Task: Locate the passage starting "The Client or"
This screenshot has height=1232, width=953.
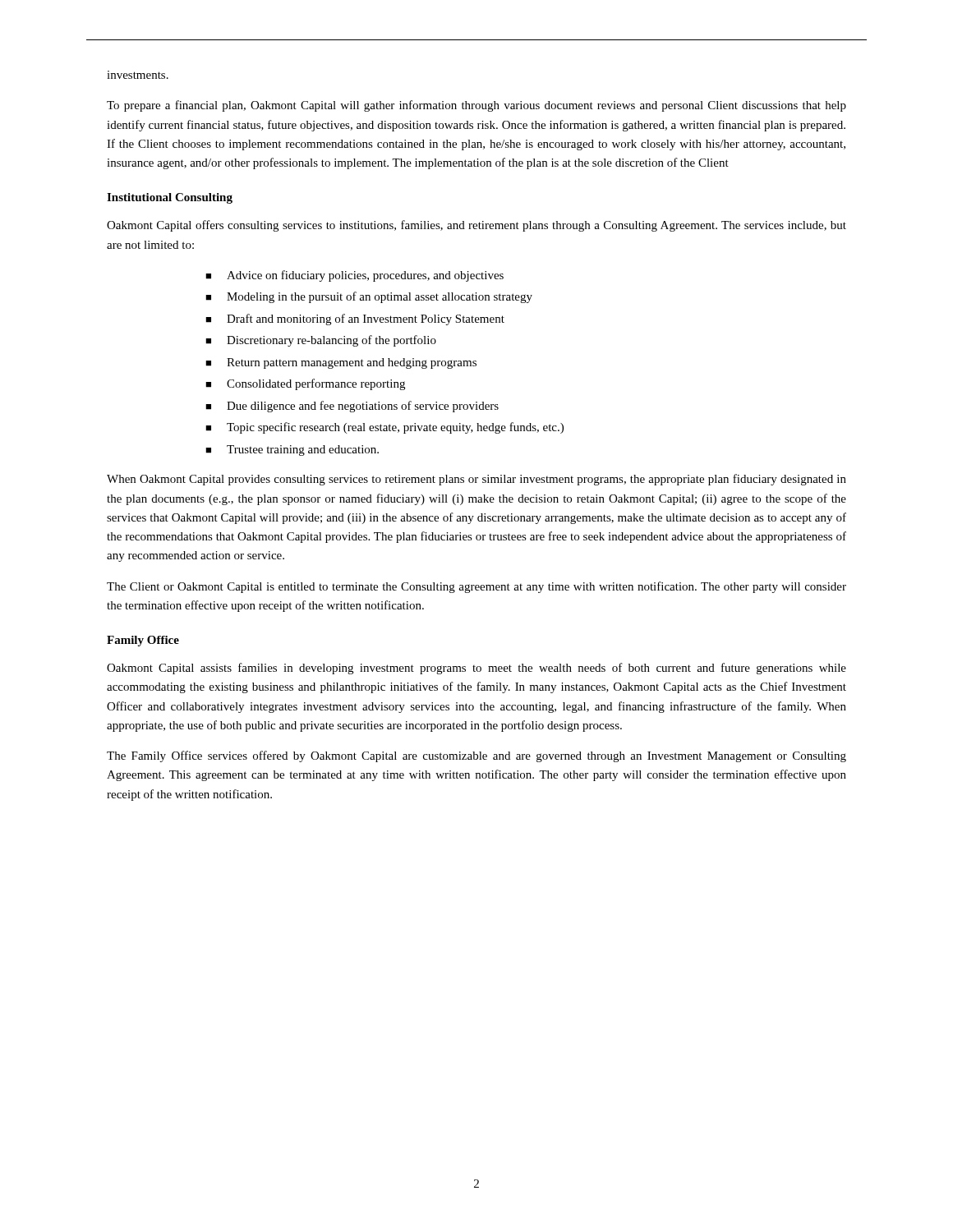Action: click(x=476, y=596)
